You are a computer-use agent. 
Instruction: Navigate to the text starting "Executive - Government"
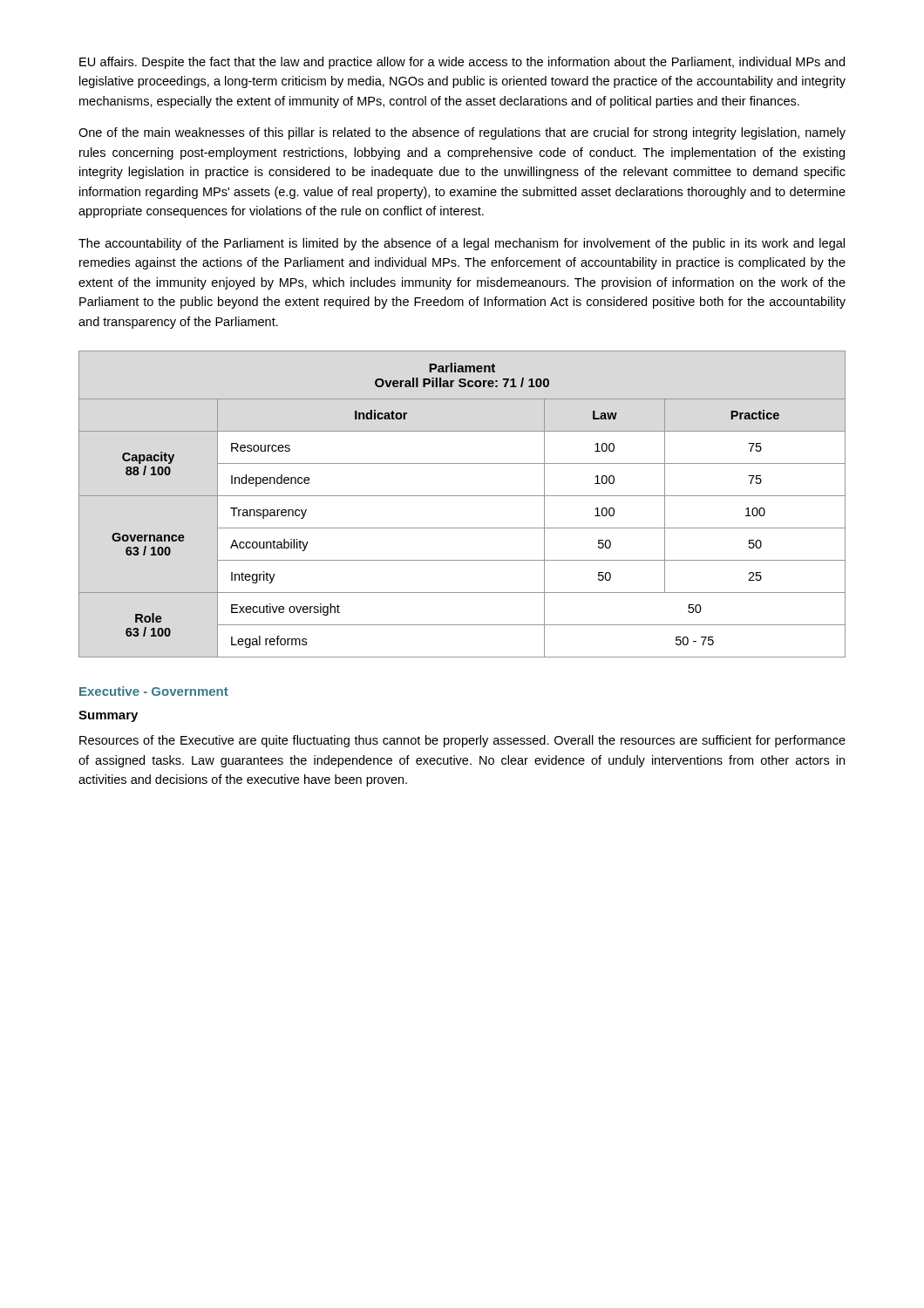[153, 691]
